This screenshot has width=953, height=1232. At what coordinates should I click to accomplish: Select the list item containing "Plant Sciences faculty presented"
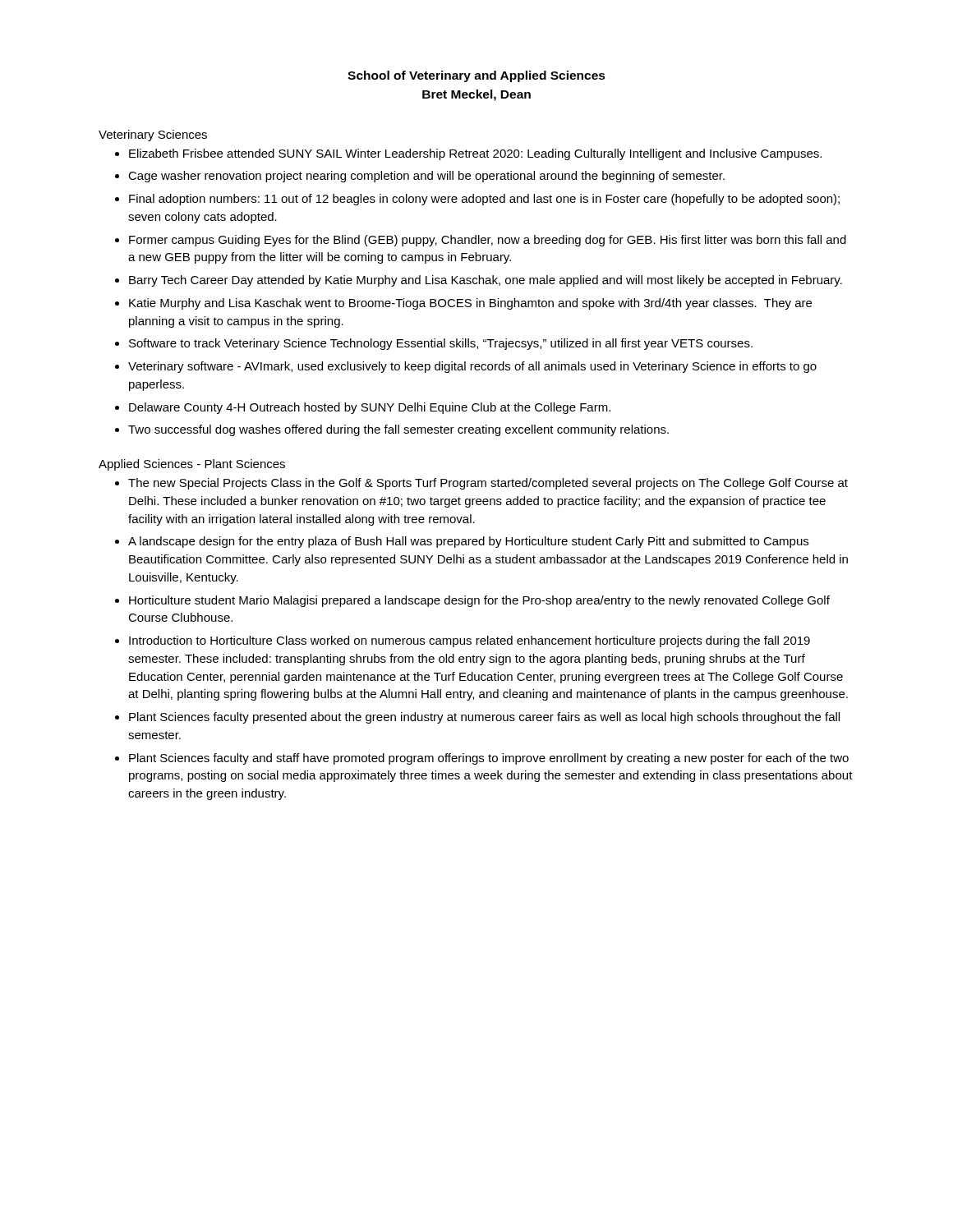[x=484, y=726]
